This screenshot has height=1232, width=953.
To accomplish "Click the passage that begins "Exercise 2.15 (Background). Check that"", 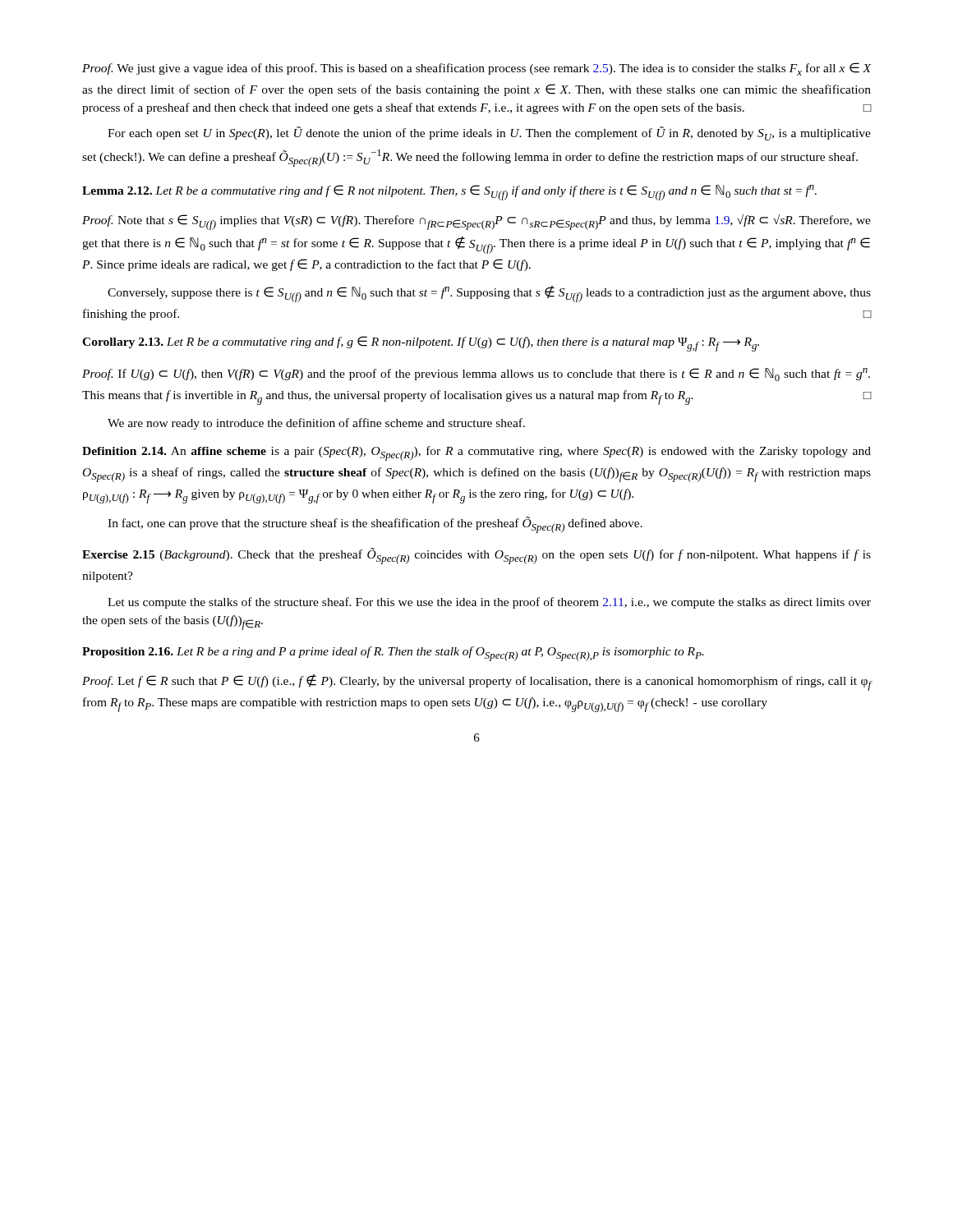I will click(x=476, y=565).
